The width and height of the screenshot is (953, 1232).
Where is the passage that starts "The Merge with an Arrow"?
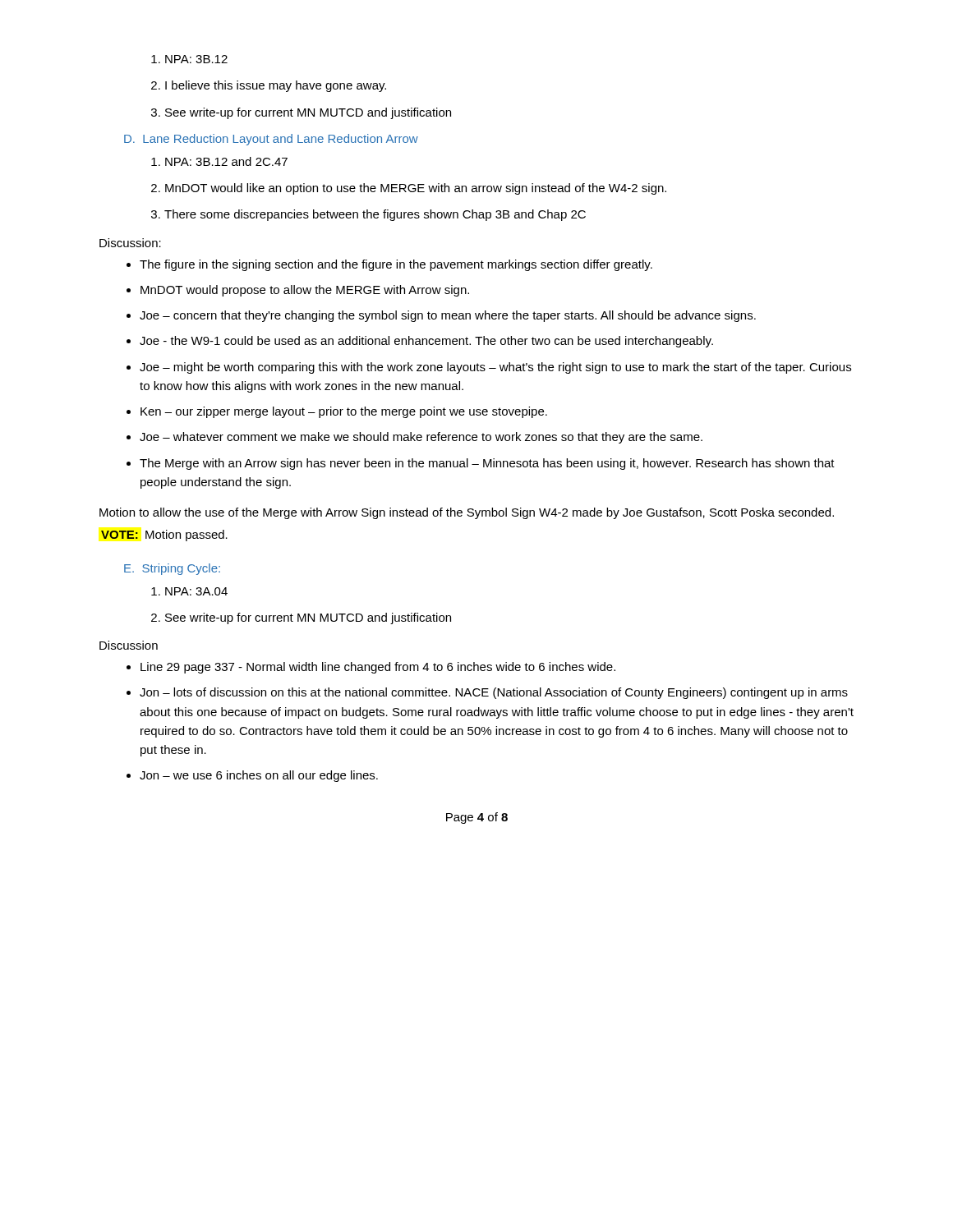(487, 472)
